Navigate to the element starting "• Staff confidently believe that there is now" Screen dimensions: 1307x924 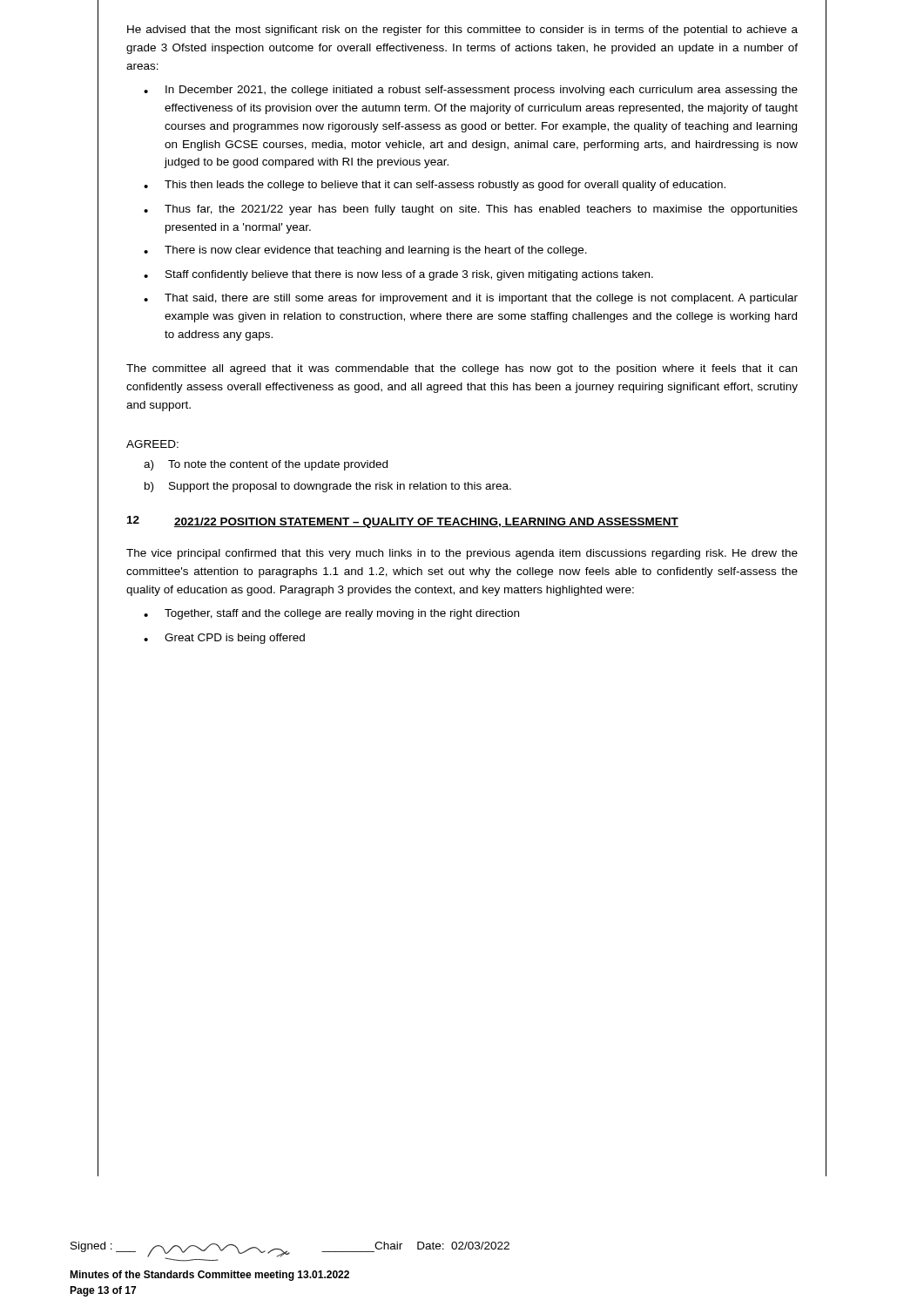[471, 275]
